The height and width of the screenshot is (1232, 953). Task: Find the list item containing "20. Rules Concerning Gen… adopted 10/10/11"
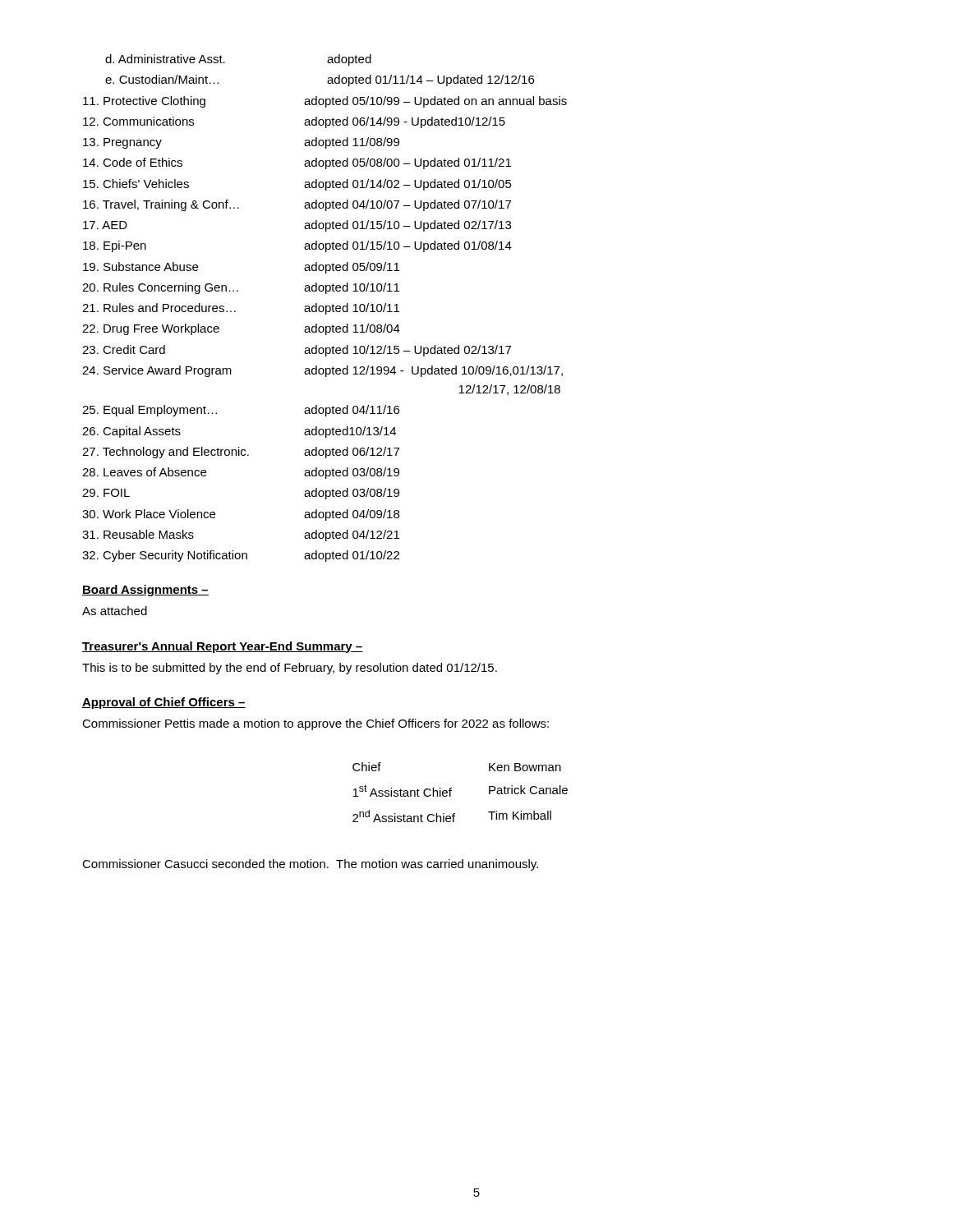161,288
